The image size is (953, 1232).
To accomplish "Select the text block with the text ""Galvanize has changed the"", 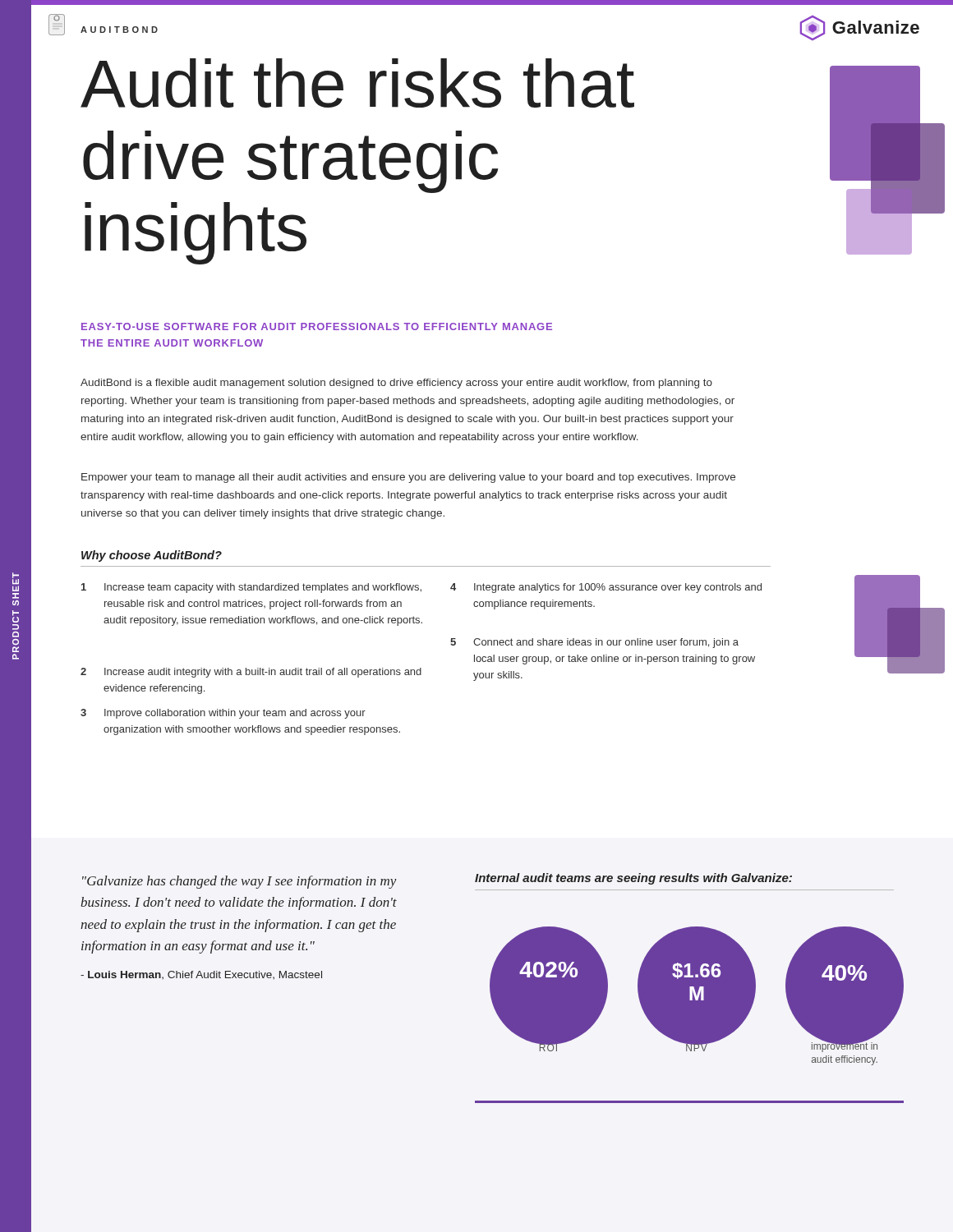I will click(x=249, y=926).
